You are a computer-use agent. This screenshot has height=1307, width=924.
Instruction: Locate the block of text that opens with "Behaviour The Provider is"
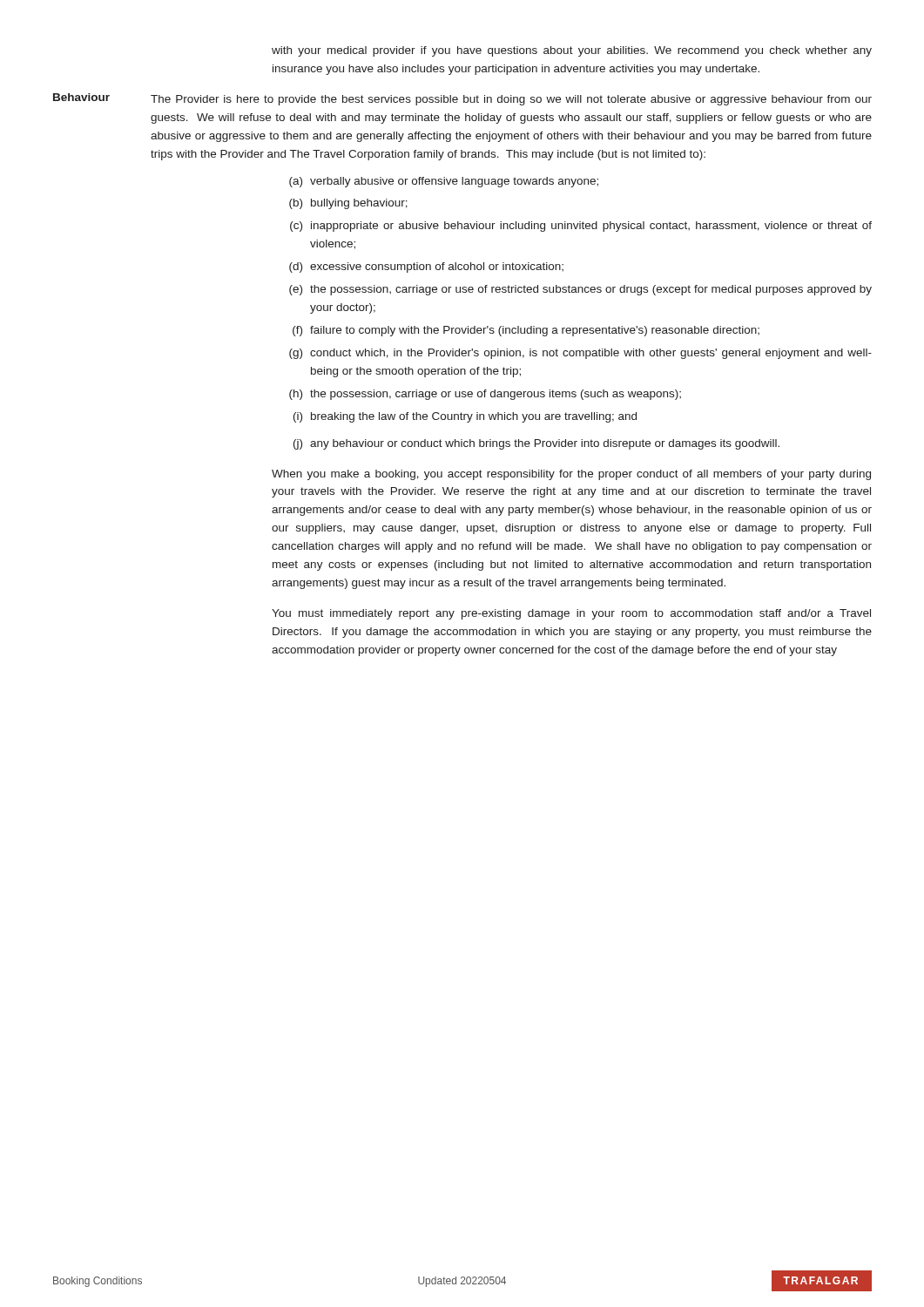tap(462, 127)
